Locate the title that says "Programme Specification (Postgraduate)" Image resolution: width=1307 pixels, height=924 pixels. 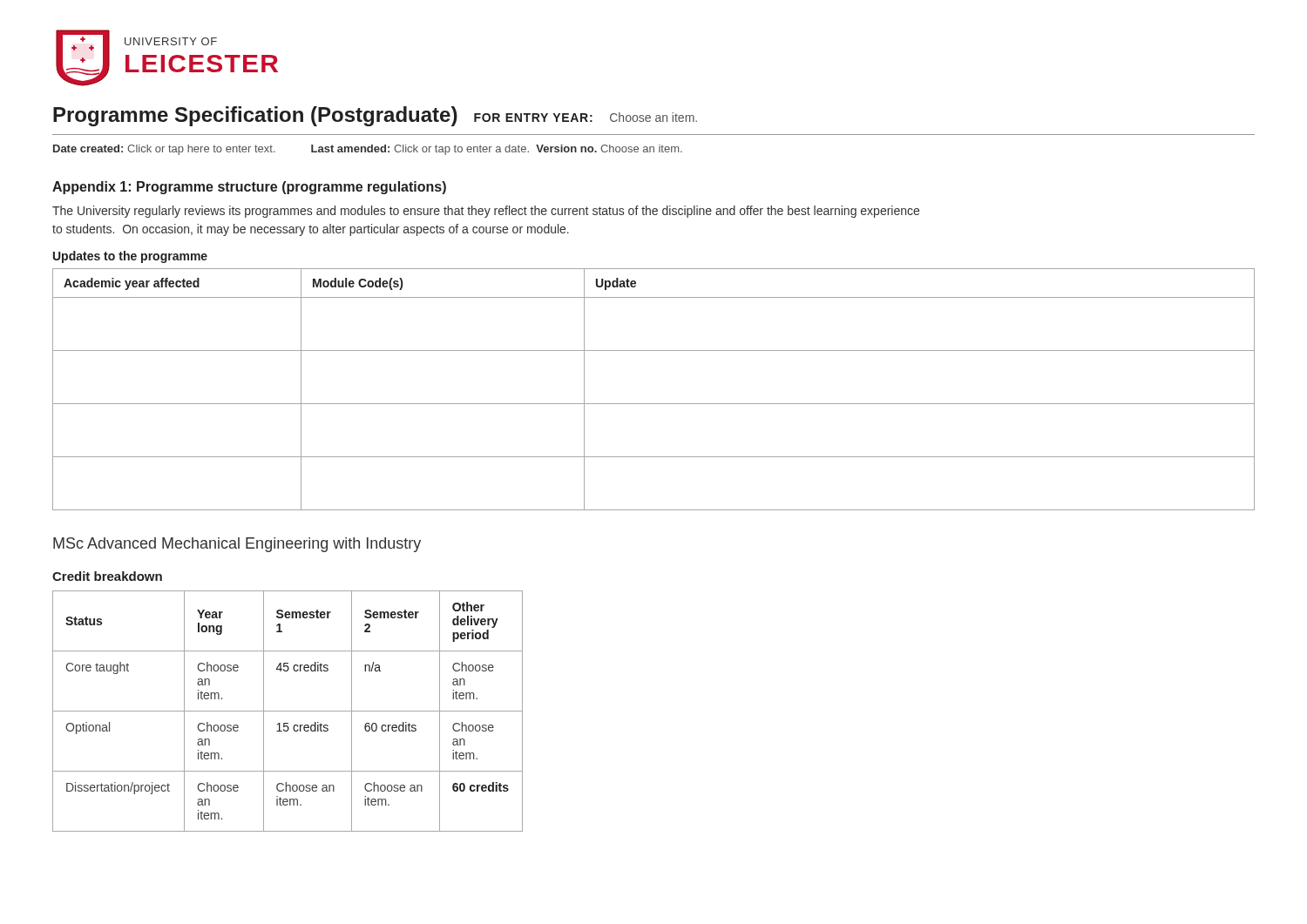click(x=375, y=115)
